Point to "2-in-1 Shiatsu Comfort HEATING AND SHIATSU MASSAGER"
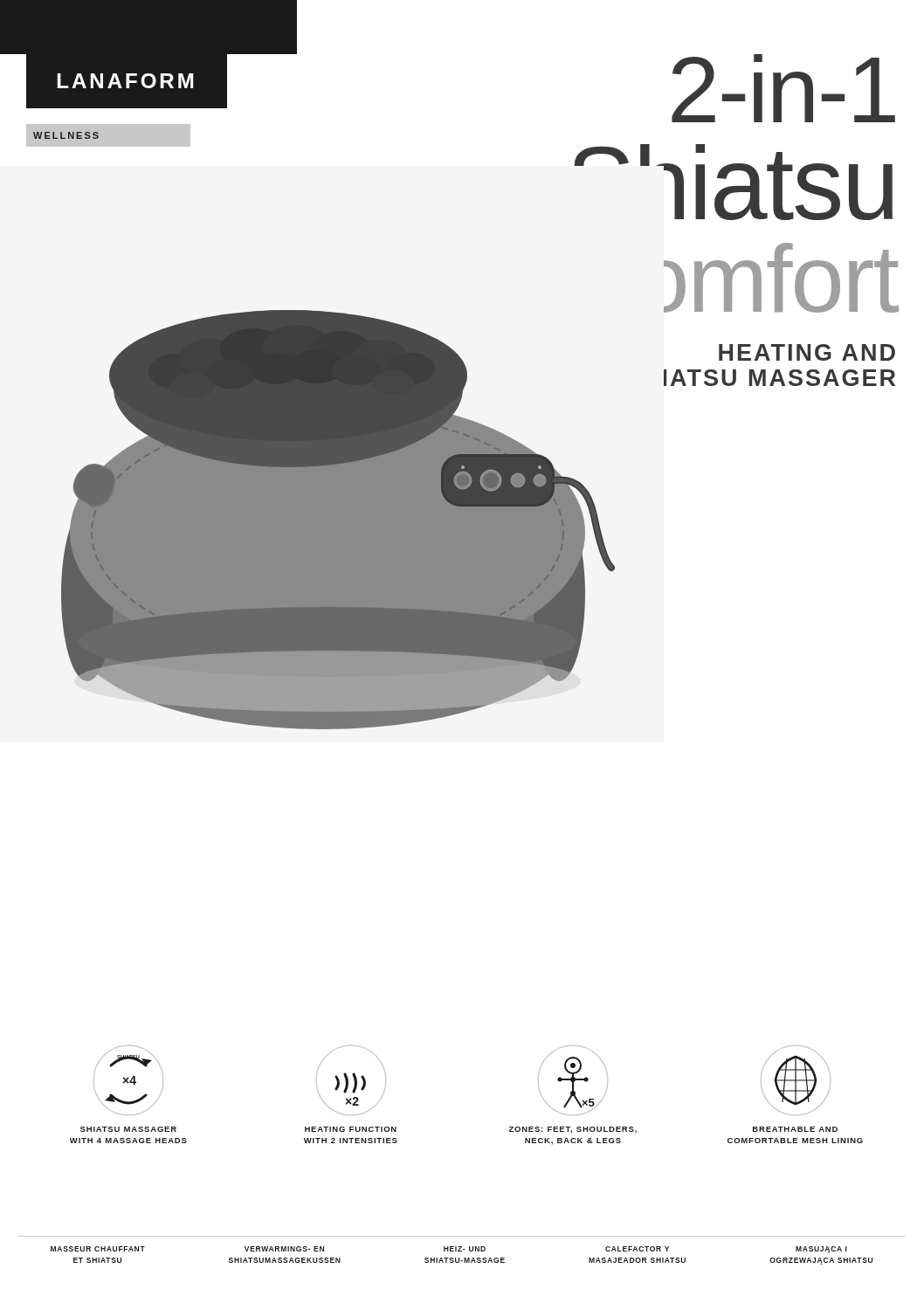This screenshot has height=1310, width=924. click(x=292, y=54)
